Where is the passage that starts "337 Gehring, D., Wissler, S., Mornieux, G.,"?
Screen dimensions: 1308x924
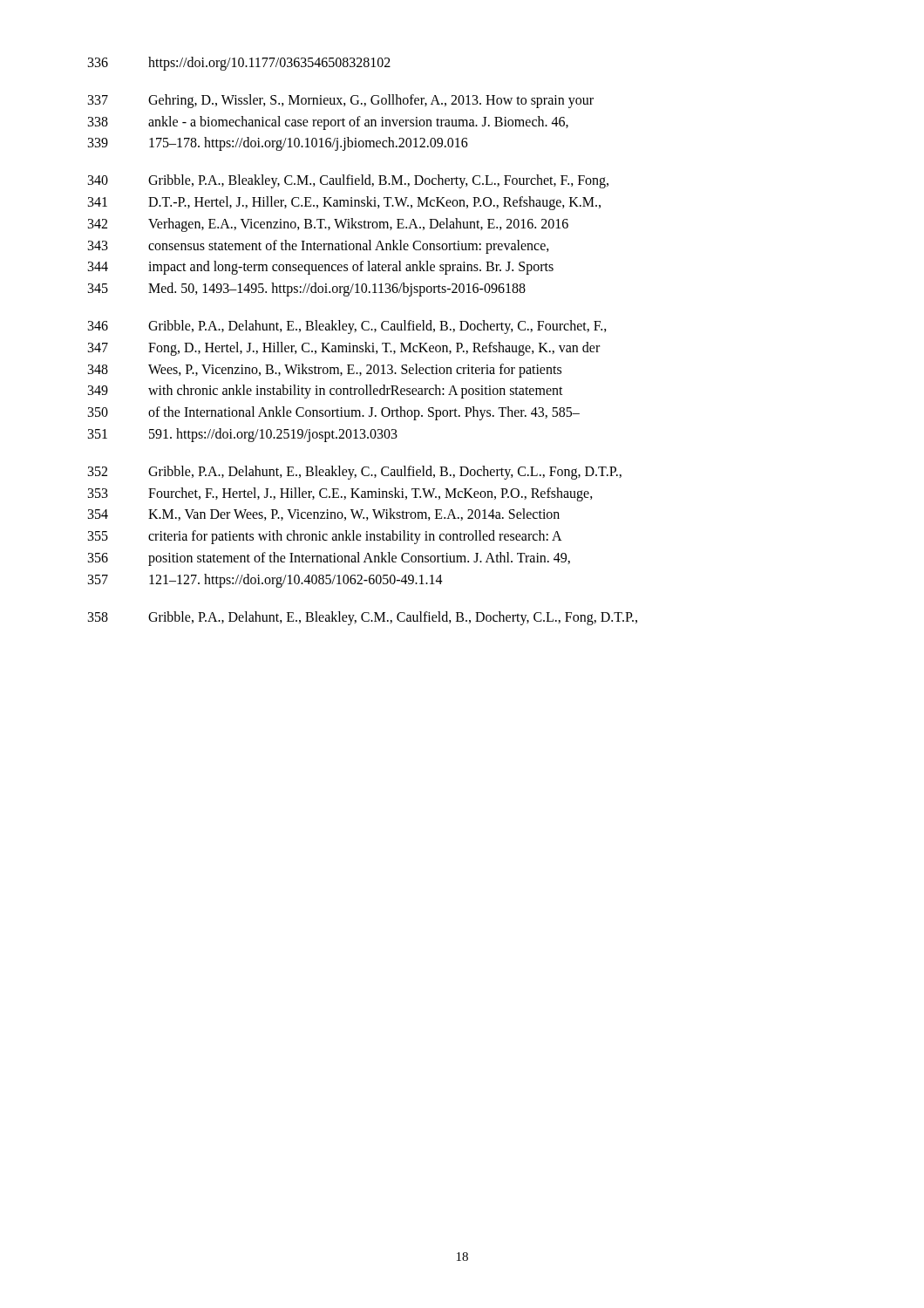(x=462, y=122)
